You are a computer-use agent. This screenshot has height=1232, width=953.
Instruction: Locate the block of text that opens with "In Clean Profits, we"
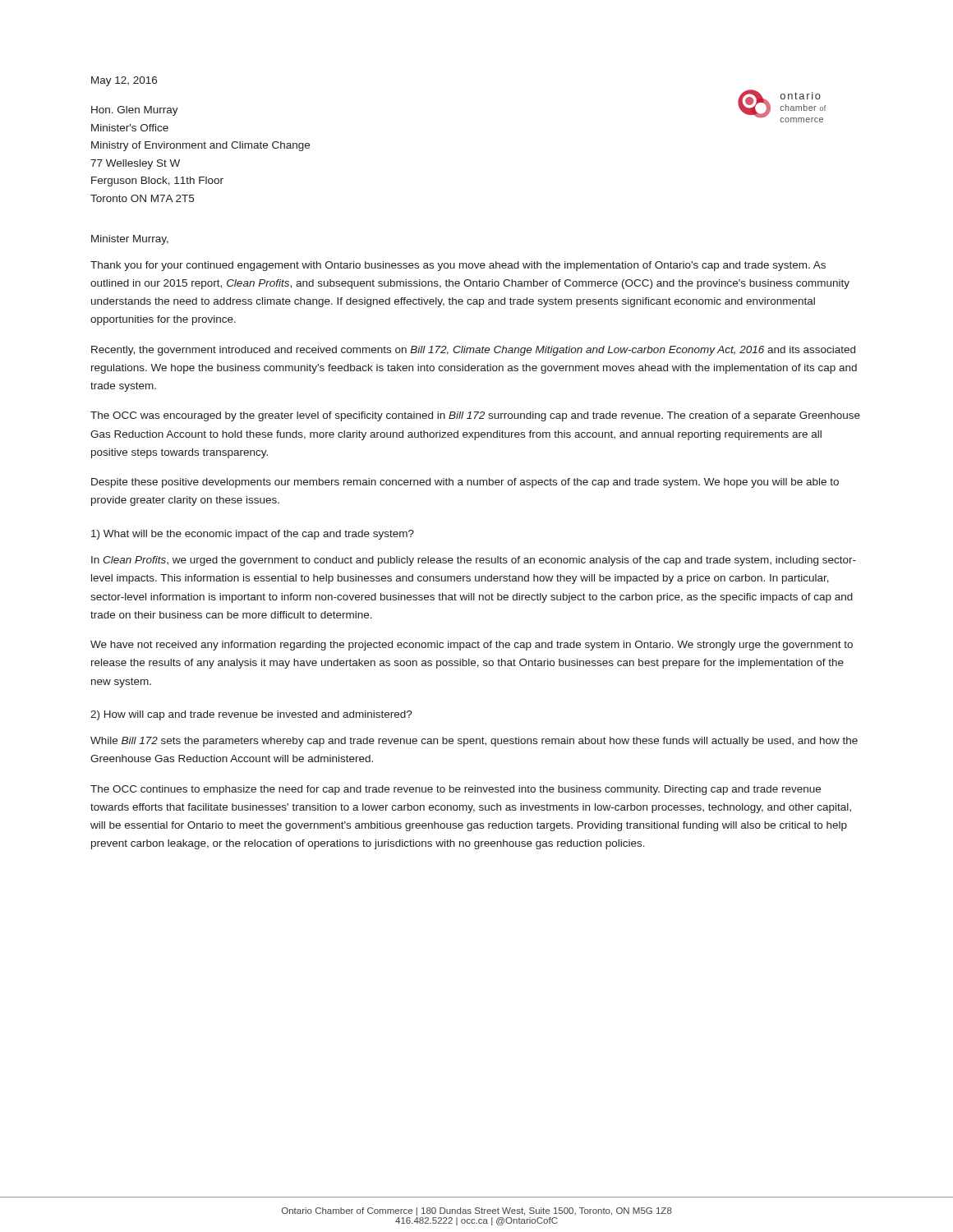473,587
